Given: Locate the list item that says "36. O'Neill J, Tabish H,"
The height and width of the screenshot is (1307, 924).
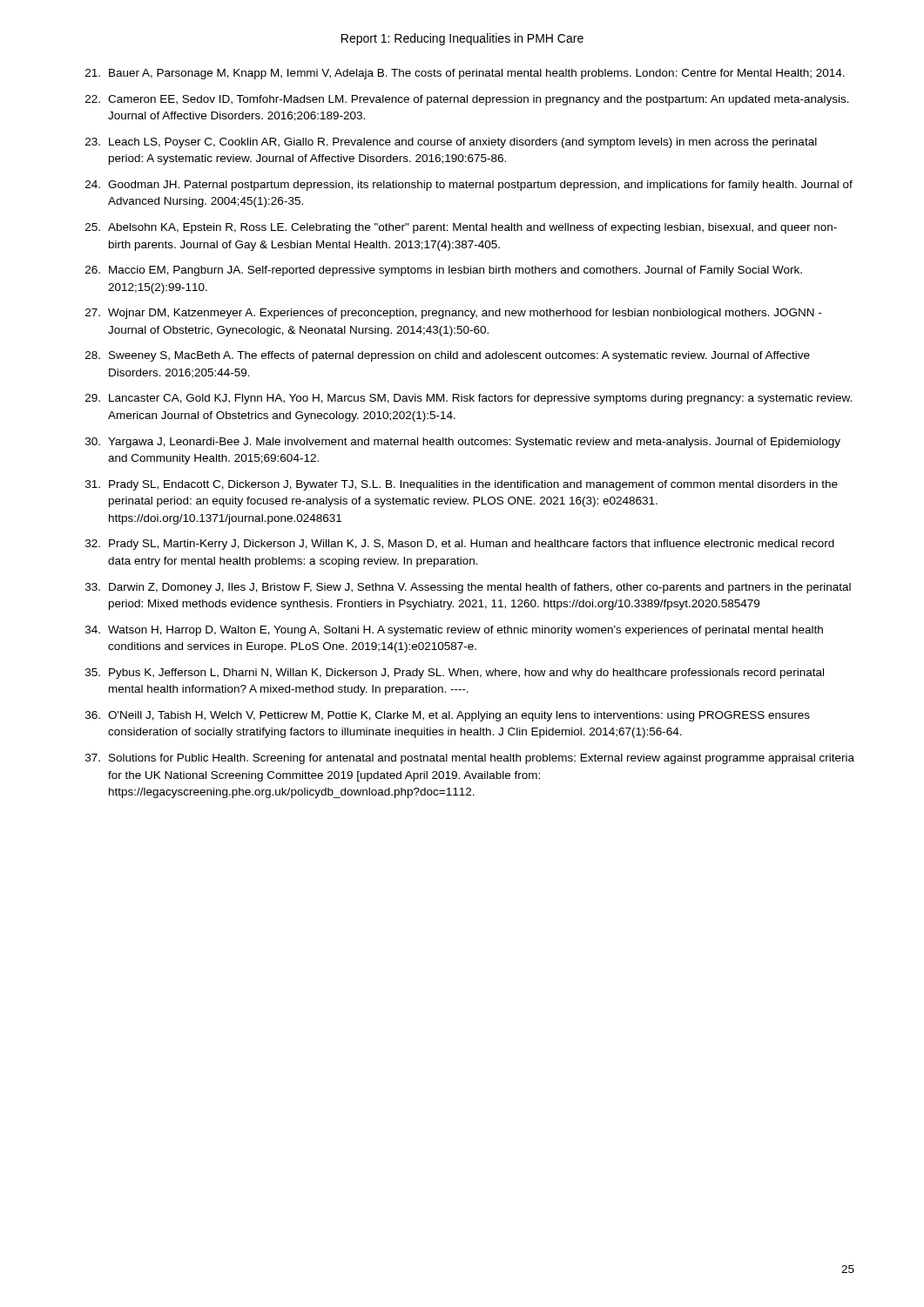Looking at the screenshot, I should pos(462,724).
